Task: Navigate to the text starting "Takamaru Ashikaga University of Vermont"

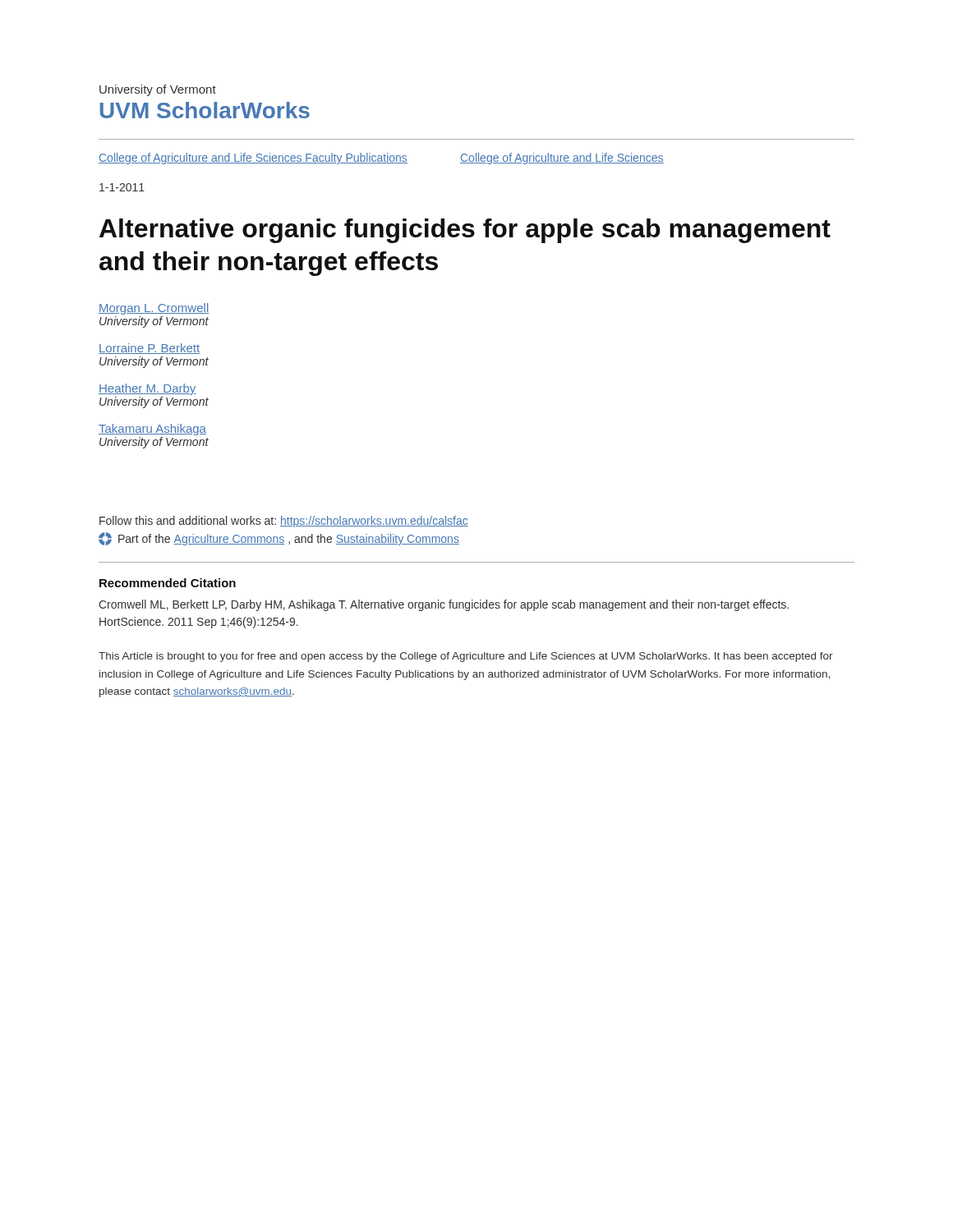Action: [x=152, y=430]
